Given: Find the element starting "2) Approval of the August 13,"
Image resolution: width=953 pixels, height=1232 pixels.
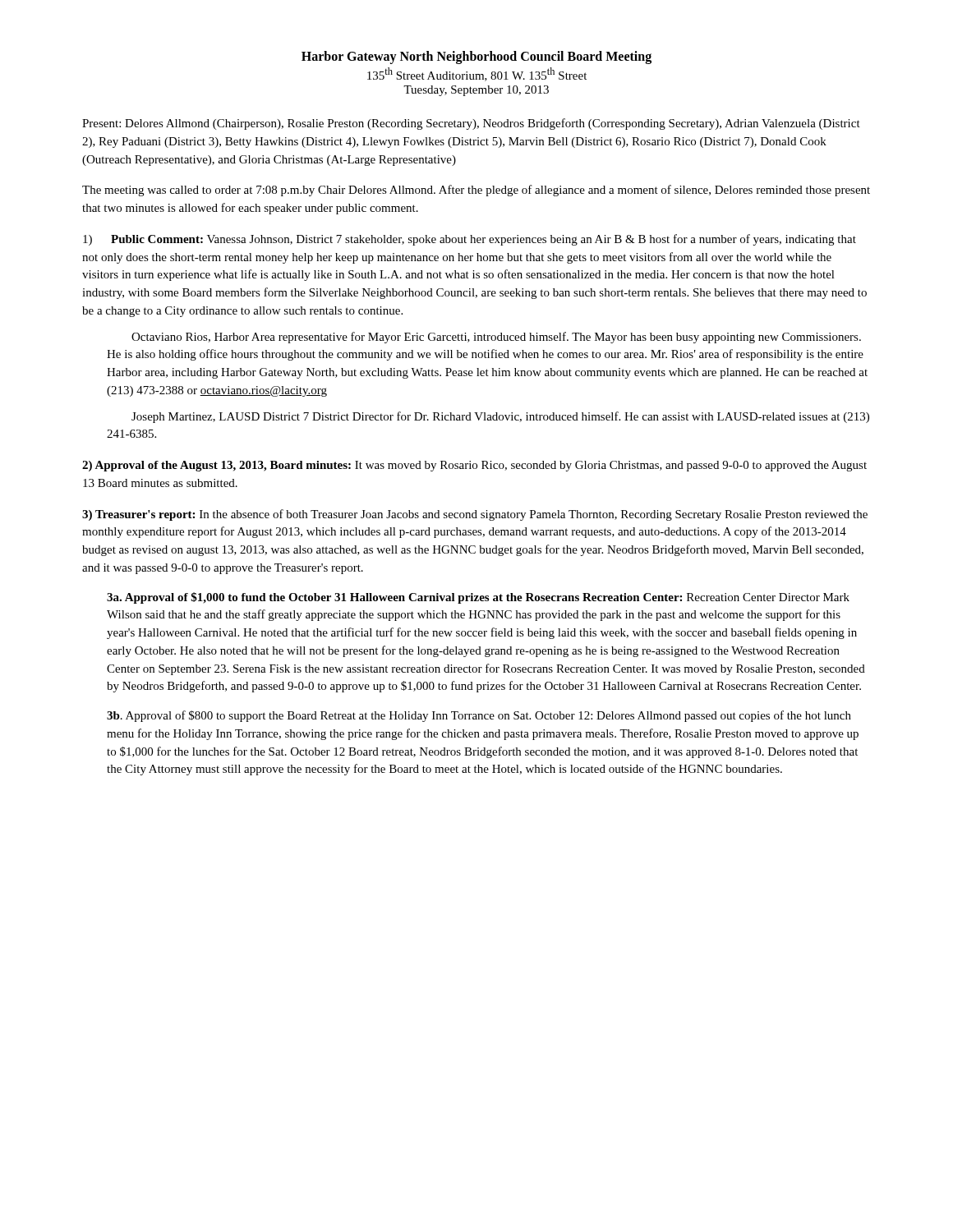Looking at the screenshot, I should (x=474, y=474).
